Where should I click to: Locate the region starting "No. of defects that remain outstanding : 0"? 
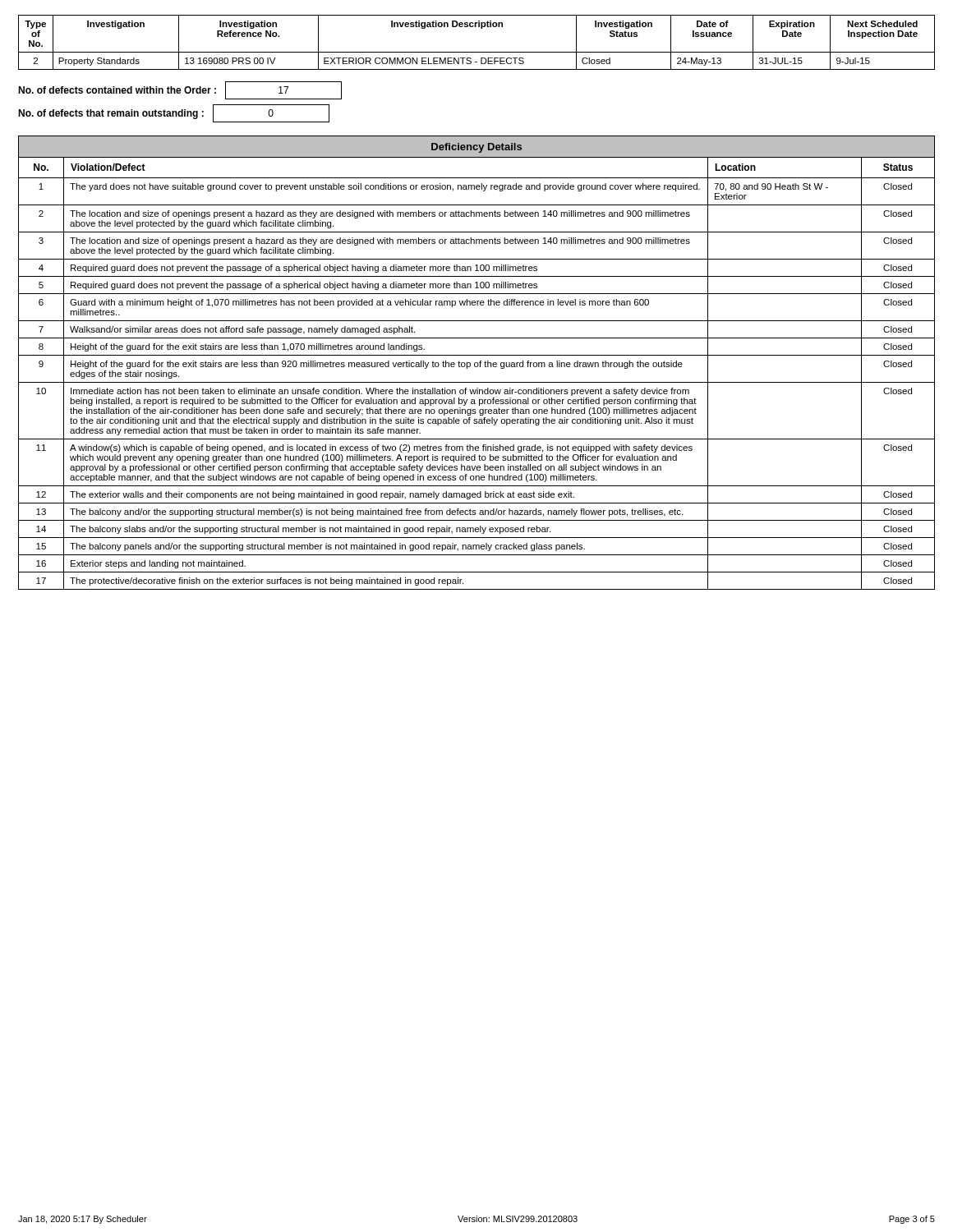[174, 113]
